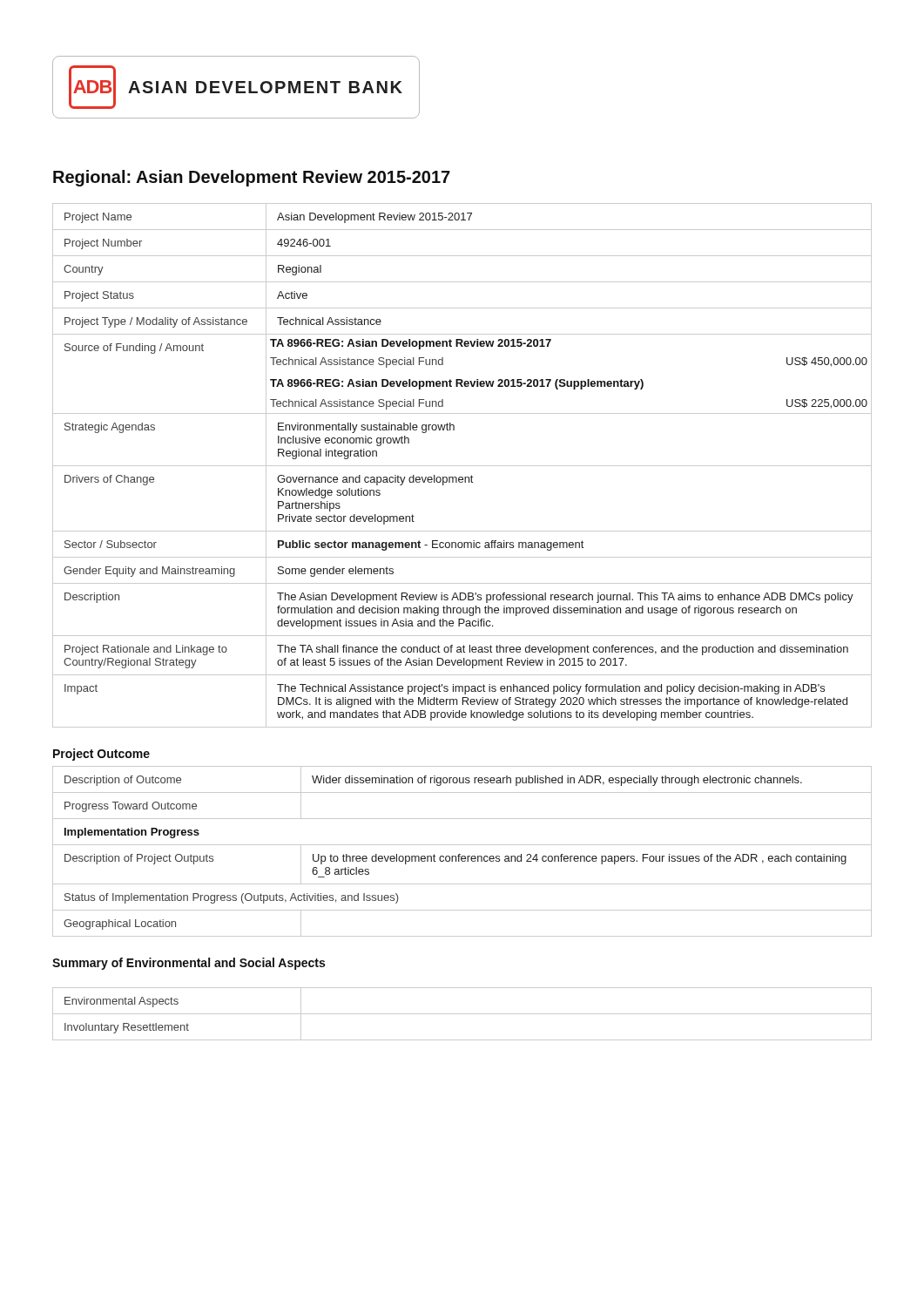Click on the table containing "Project Status"

(462, 465)
